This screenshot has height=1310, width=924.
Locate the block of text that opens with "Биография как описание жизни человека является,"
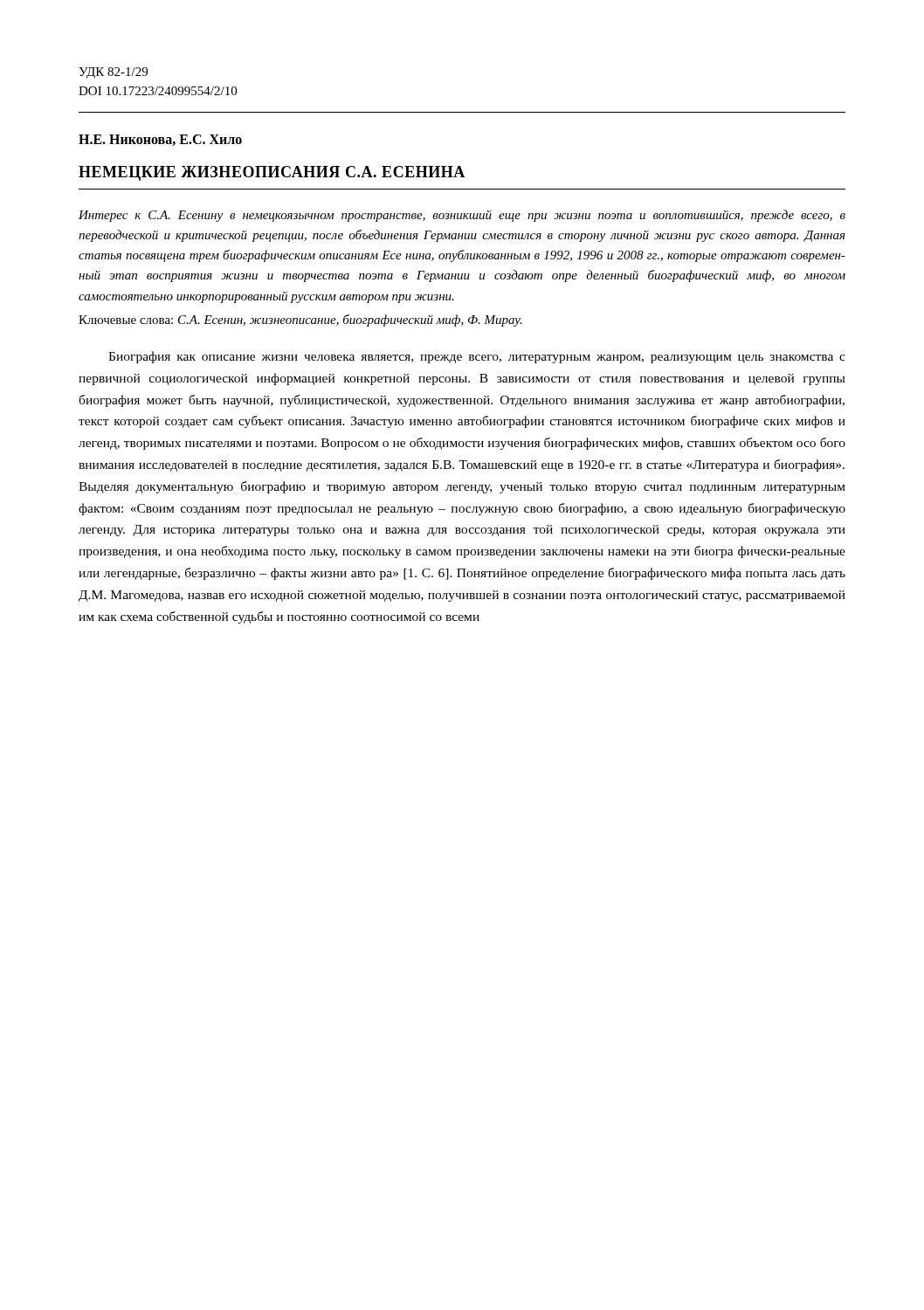coord(462,487)
